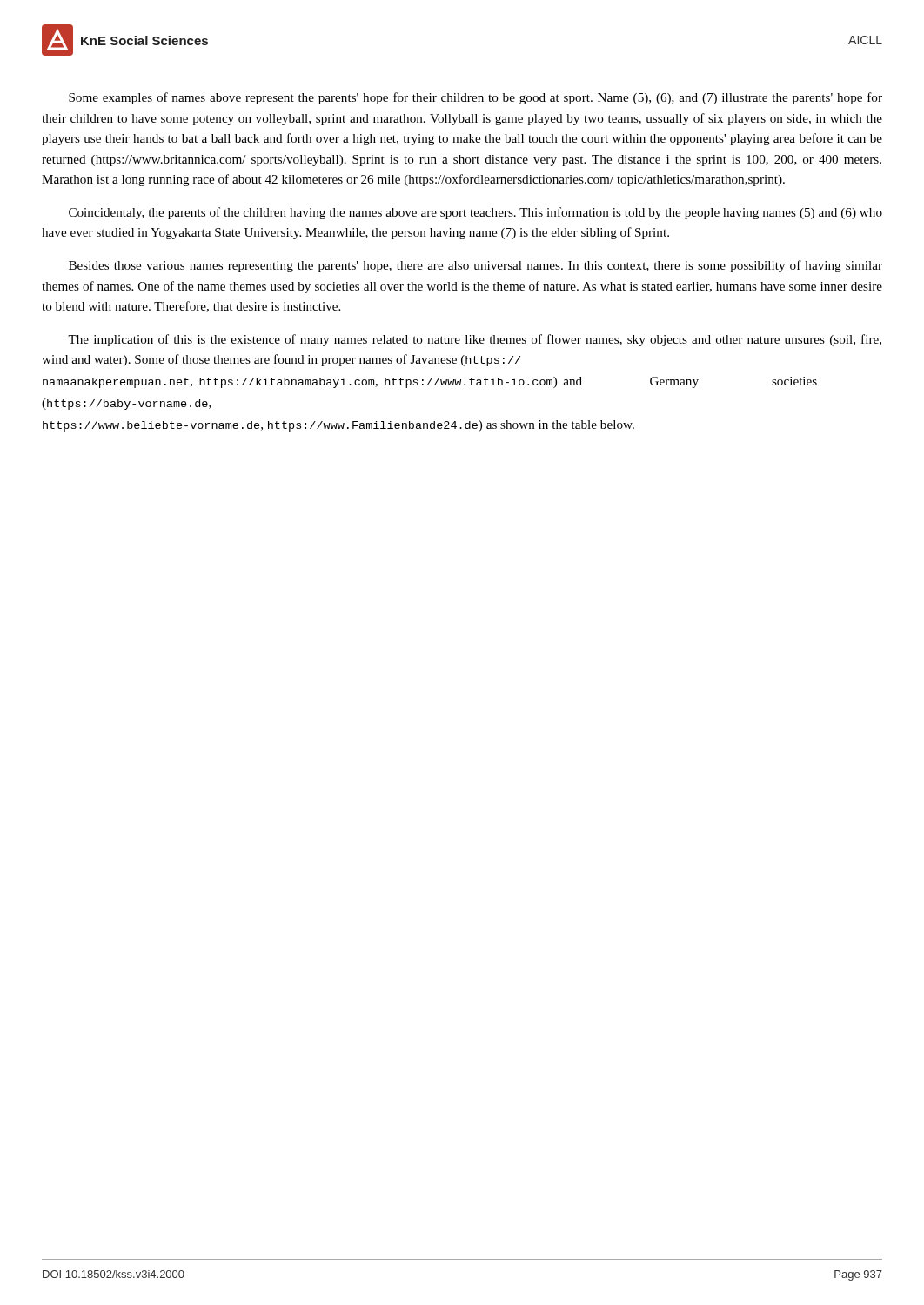Viewport: 924px width, 1305px height.
Task: Point to the block beginning "Some examples of names above"
Action: (x=462, y=138)
